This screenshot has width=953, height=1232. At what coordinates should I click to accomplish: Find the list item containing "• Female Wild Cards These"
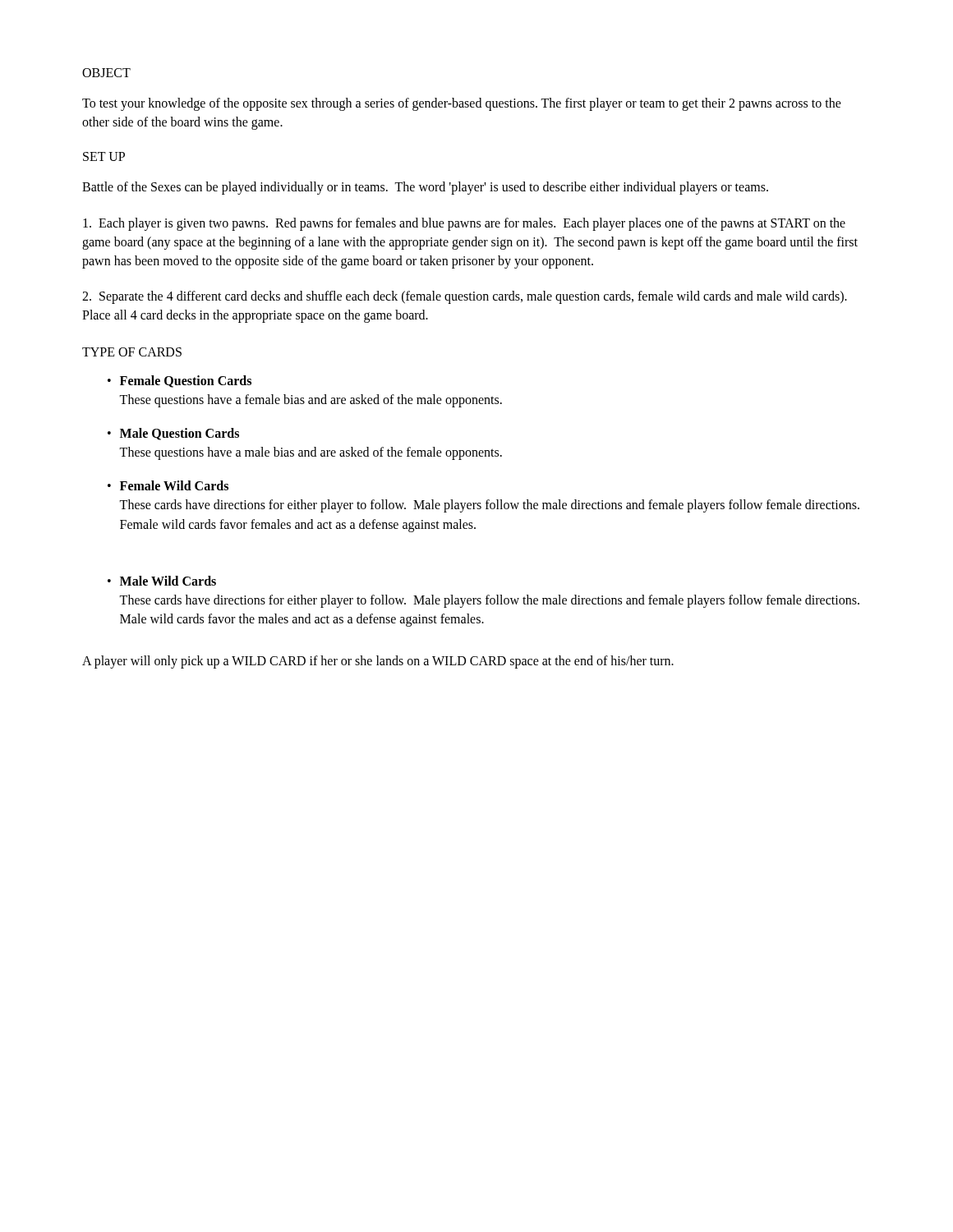point(489,505)
